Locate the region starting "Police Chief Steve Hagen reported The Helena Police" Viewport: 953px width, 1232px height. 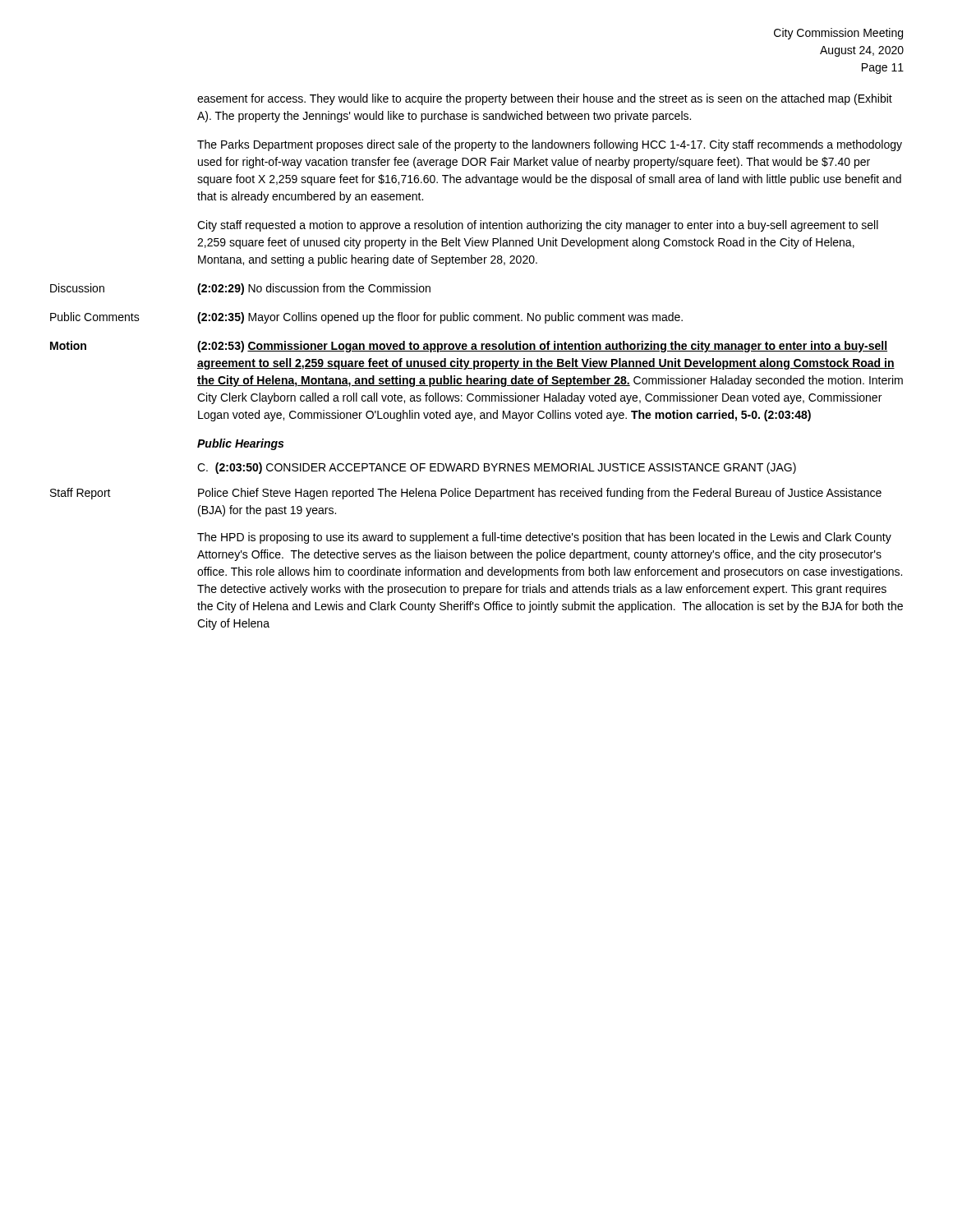point(550,558)
